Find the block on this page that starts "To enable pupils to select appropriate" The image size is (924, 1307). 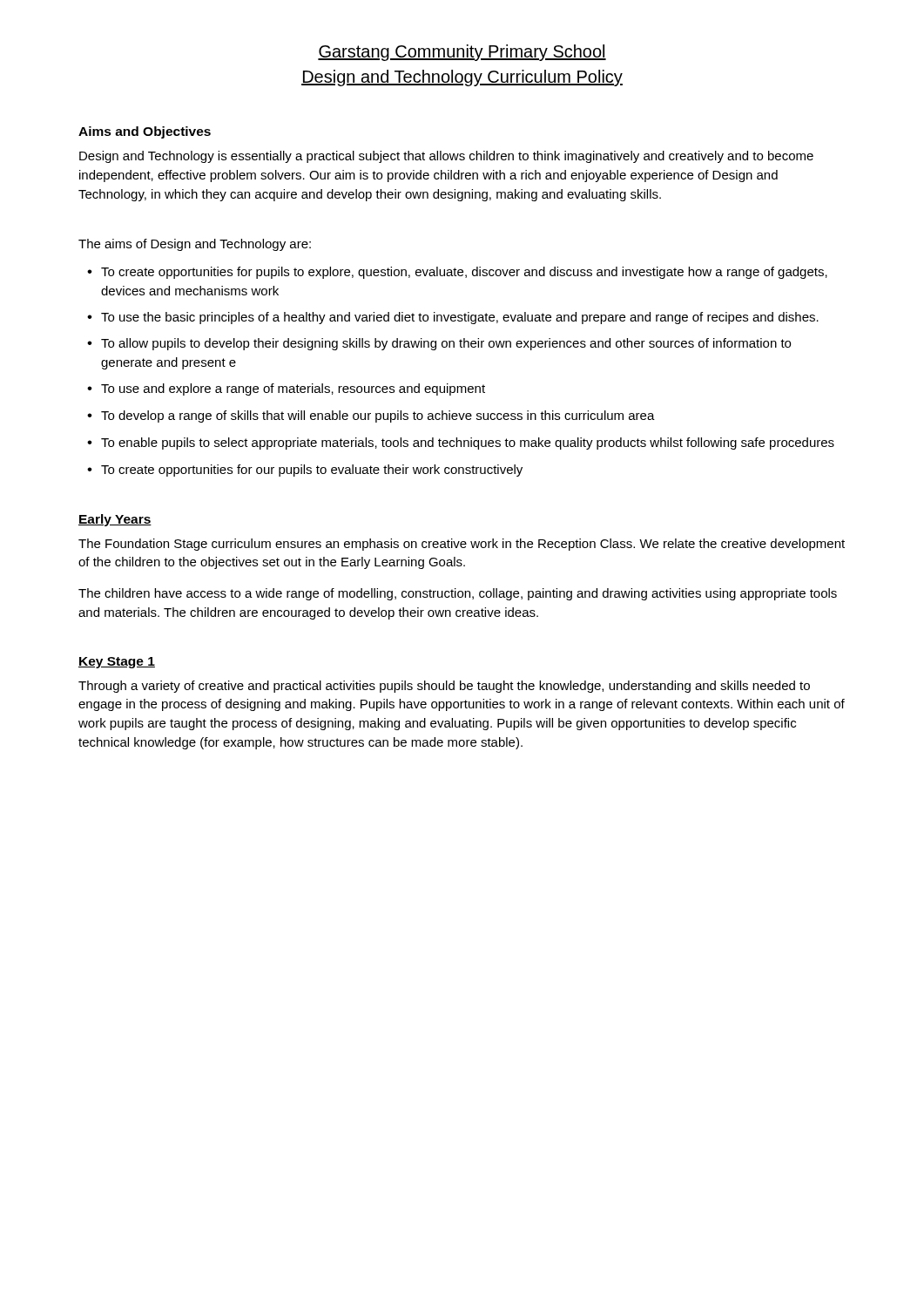coord(468,442)
